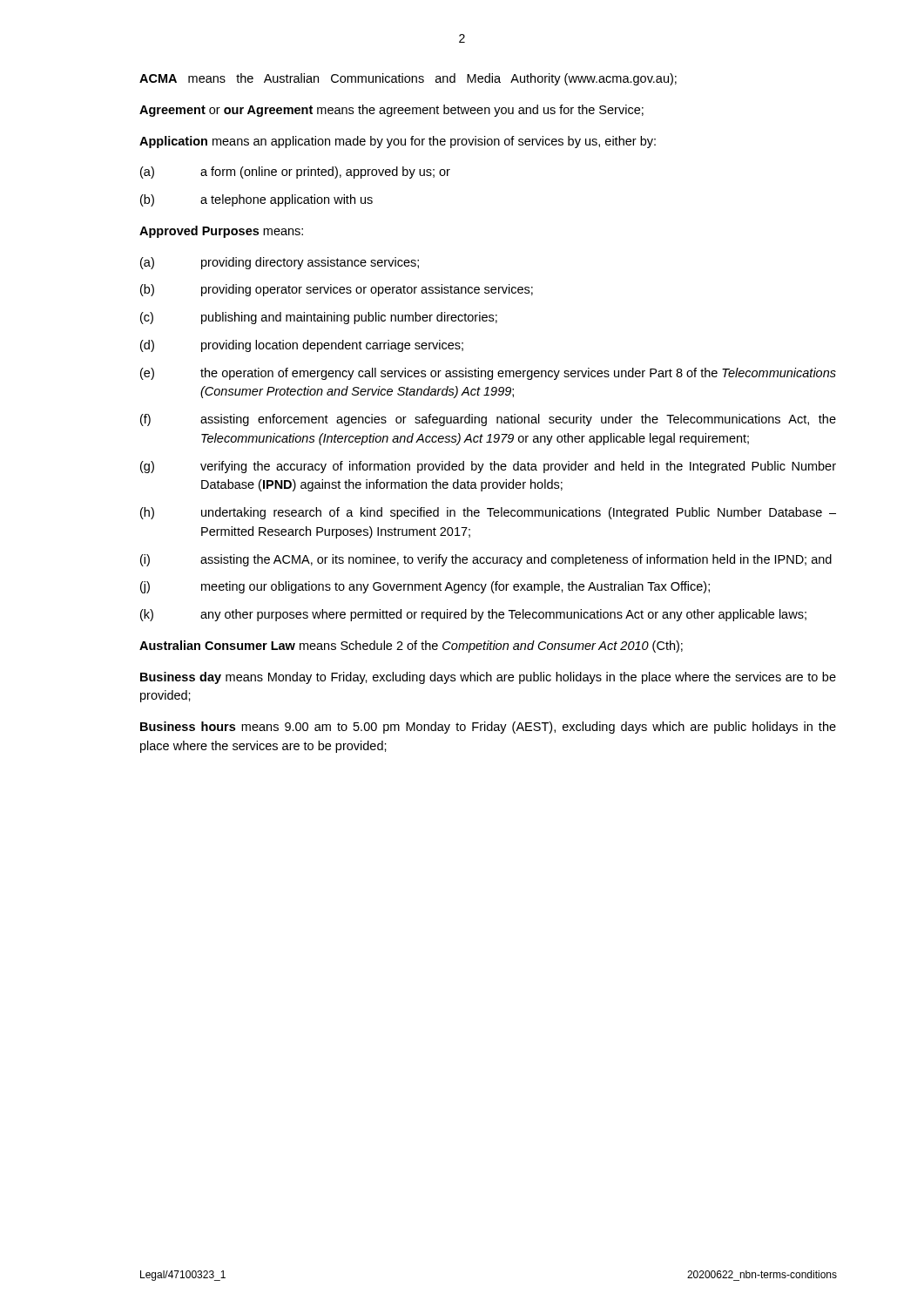Click on the text block that says "Australian Consumer Law"
Viewport: 924px width, 1307px height.
coord(411,645)
